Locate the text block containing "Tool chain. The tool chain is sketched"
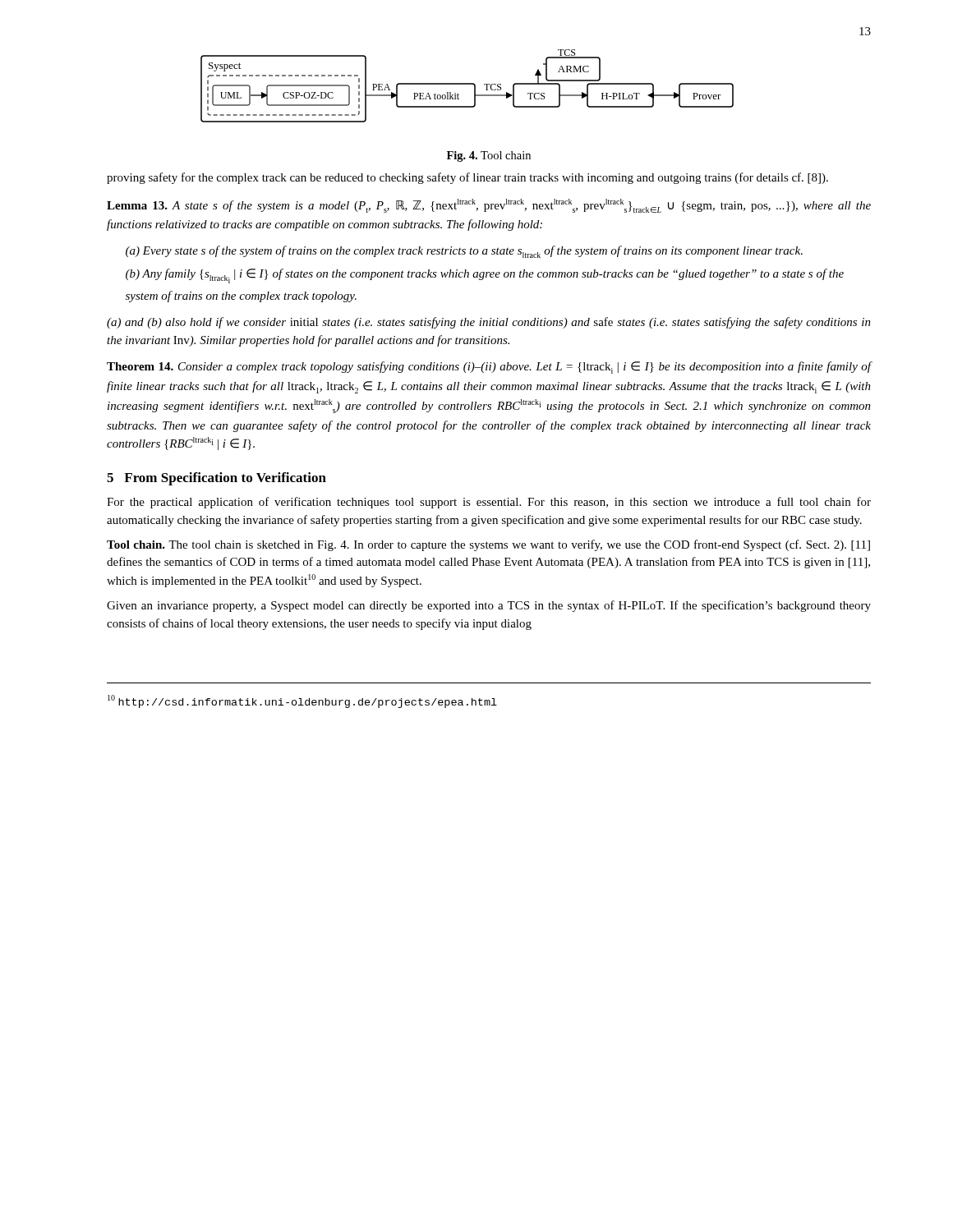 tap(489, 563)
